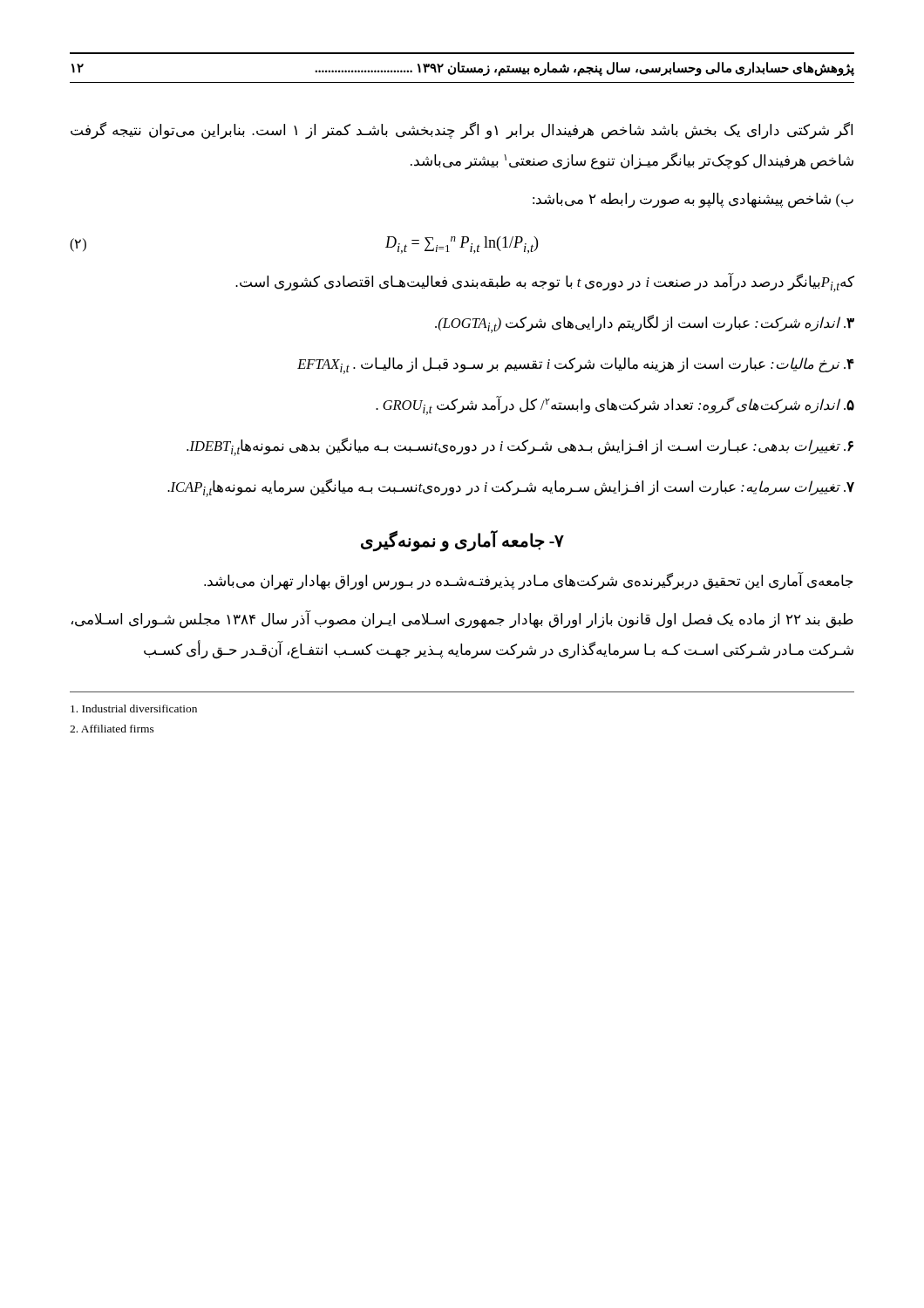Find the section header that says "۷- جامعه آماری و نمونه‌گیری"
924x1308 pixels.
[x=462, y=540]
